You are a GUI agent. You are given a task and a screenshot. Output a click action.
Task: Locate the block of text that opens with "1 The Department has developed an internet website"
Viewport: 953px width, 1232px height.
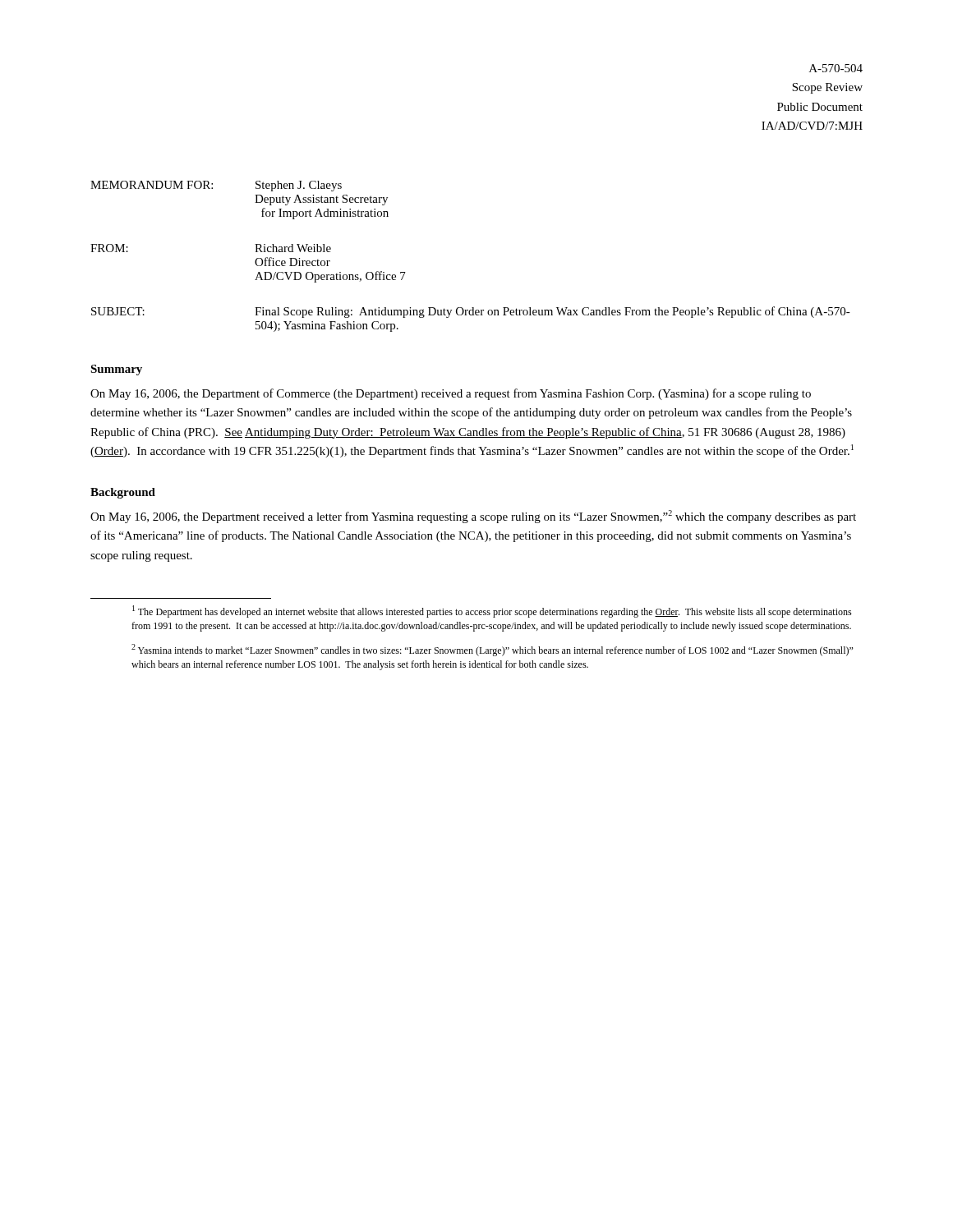492,618
